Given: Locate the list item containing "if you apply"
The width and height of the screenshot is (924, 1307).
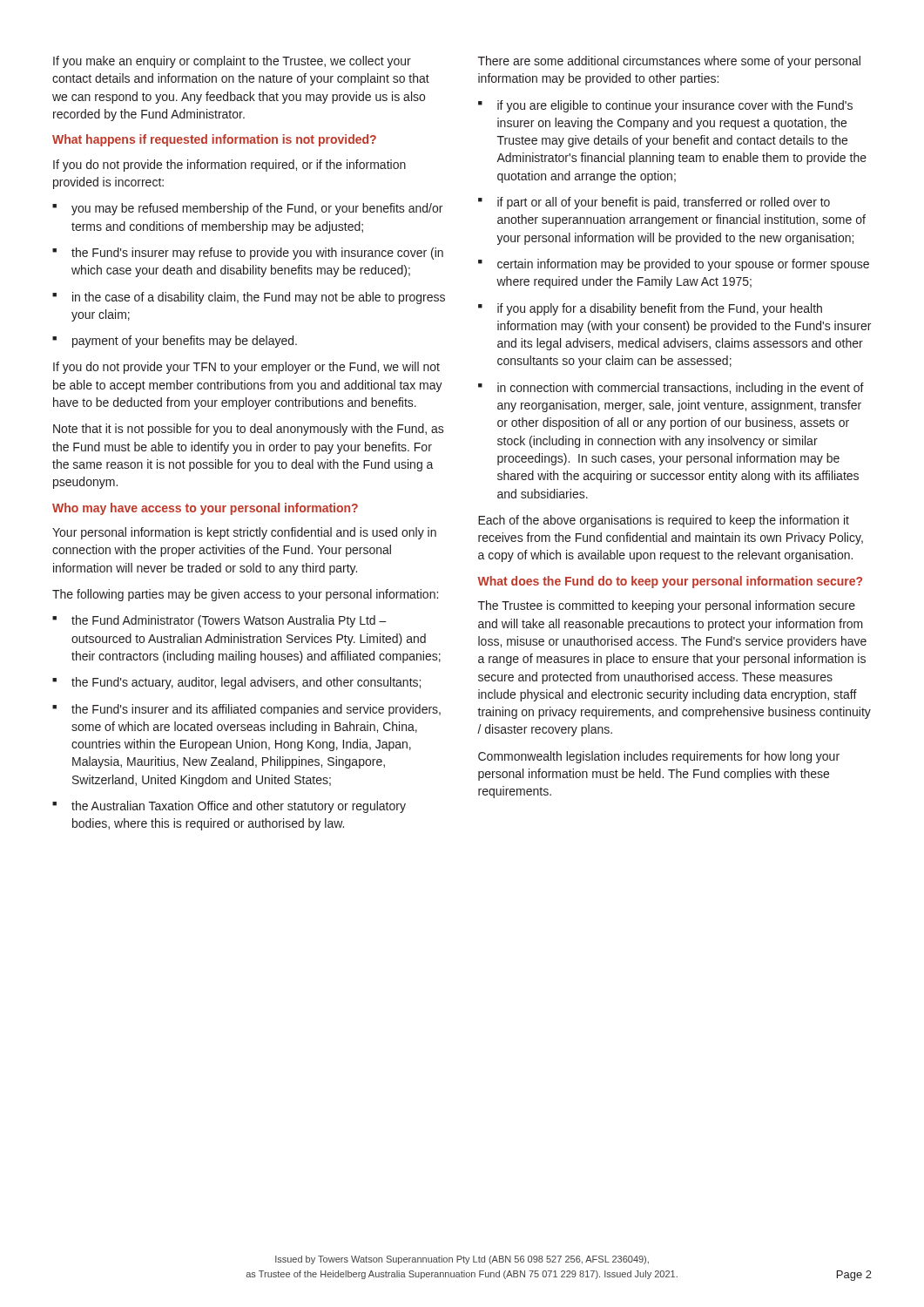Looking at the screenshot, I should (x=675, y=335).
